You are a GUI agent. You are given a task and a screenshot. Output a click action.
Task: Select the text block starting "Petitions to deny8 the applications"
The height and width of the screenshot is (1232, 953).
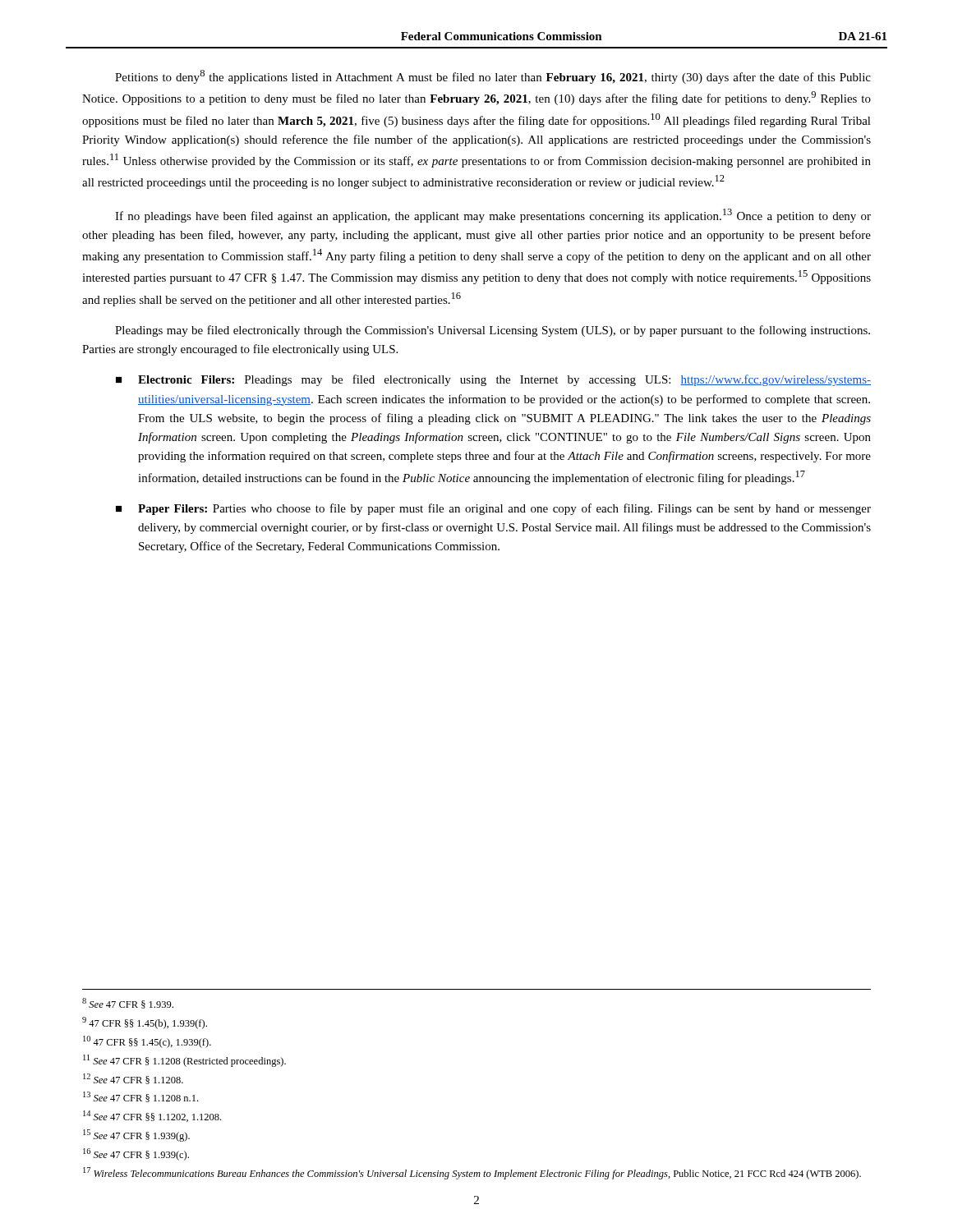point(476,128)
